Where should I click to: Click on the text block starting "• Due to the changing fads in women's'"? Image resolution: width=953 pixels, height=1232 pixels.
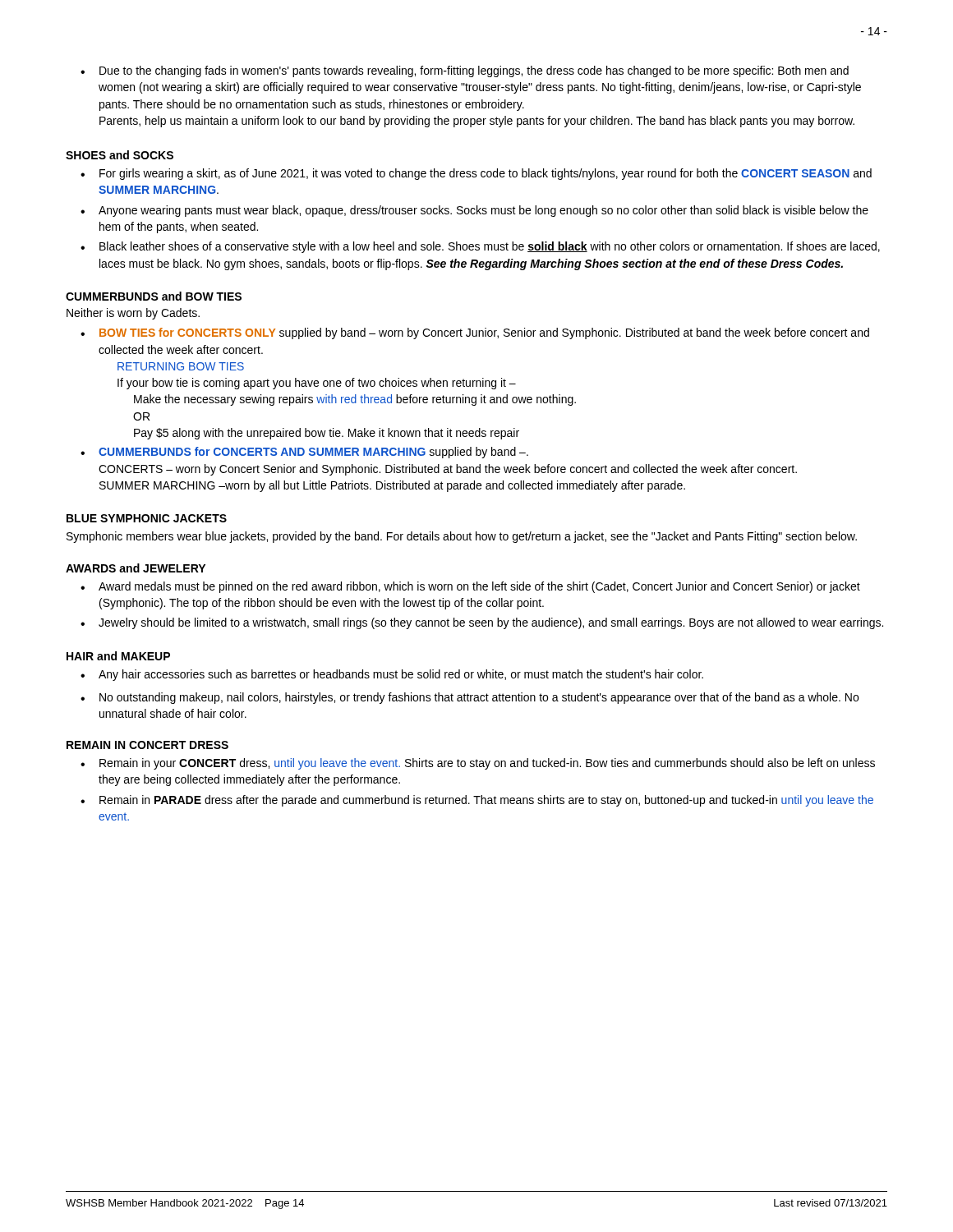(484, 96)
